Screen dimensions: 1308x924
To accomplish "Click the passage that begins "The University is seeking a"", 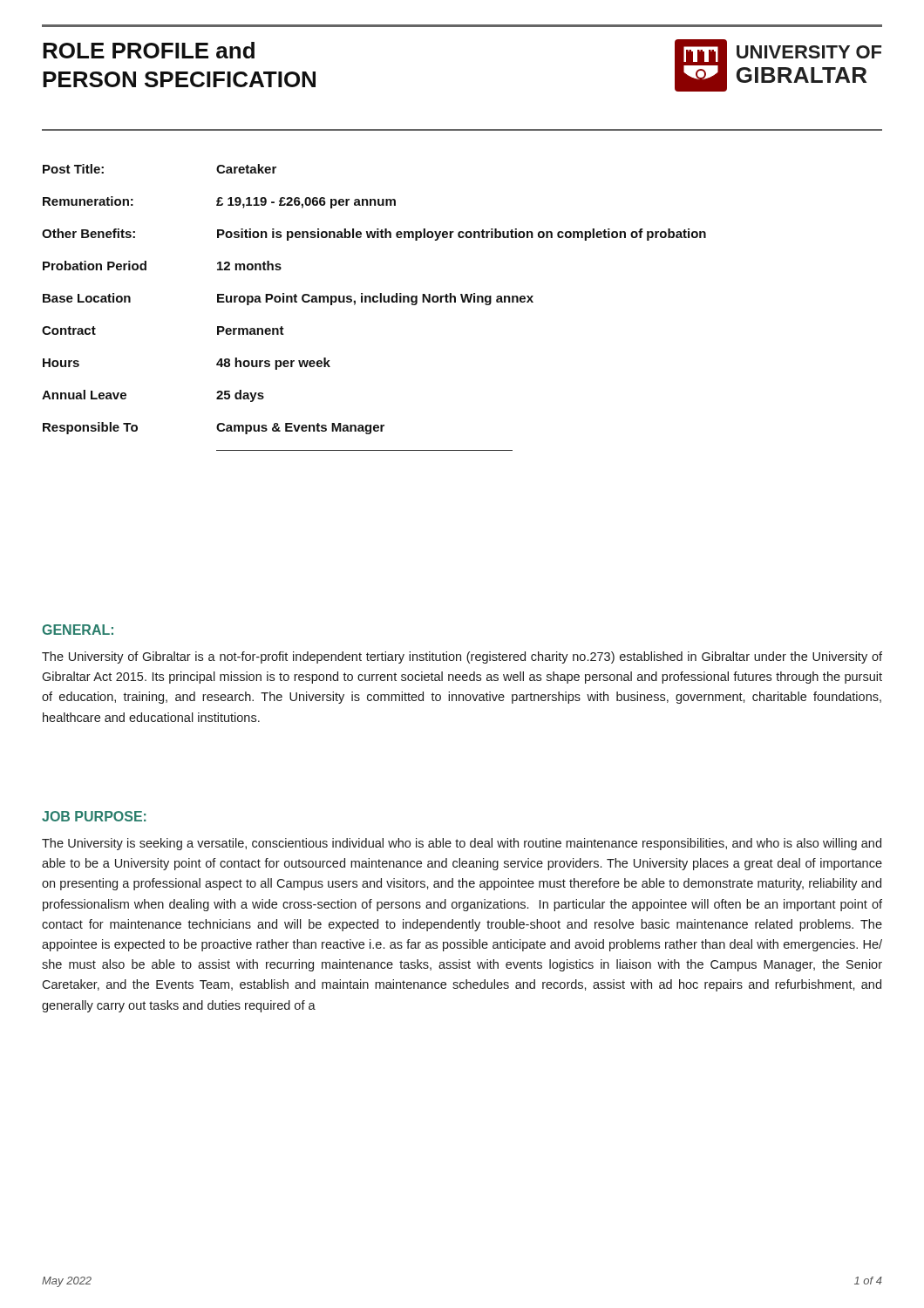I will [462, 924].
